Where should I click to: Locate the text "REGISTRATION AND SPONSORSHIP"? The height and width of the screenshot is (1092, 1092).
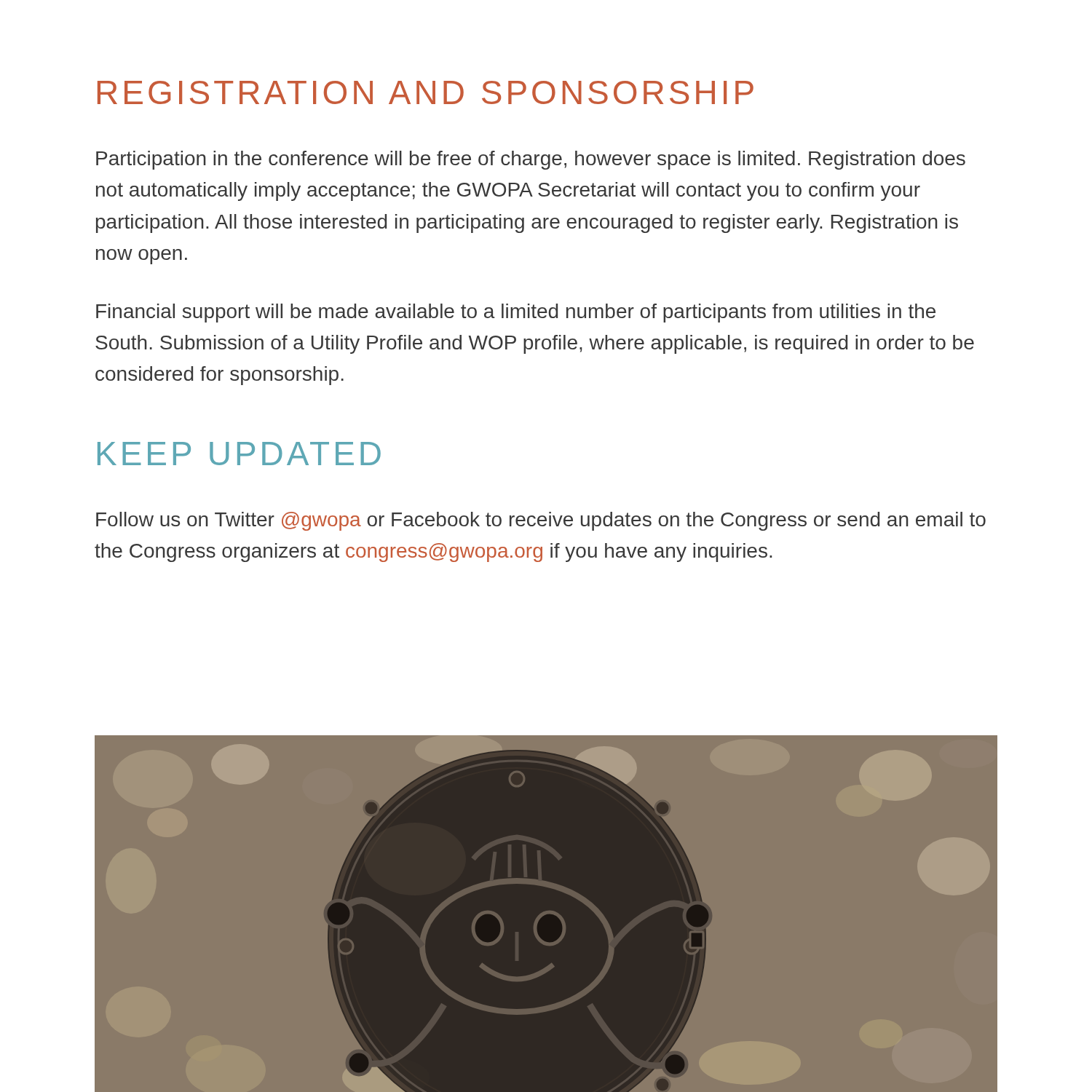[546, 92]
